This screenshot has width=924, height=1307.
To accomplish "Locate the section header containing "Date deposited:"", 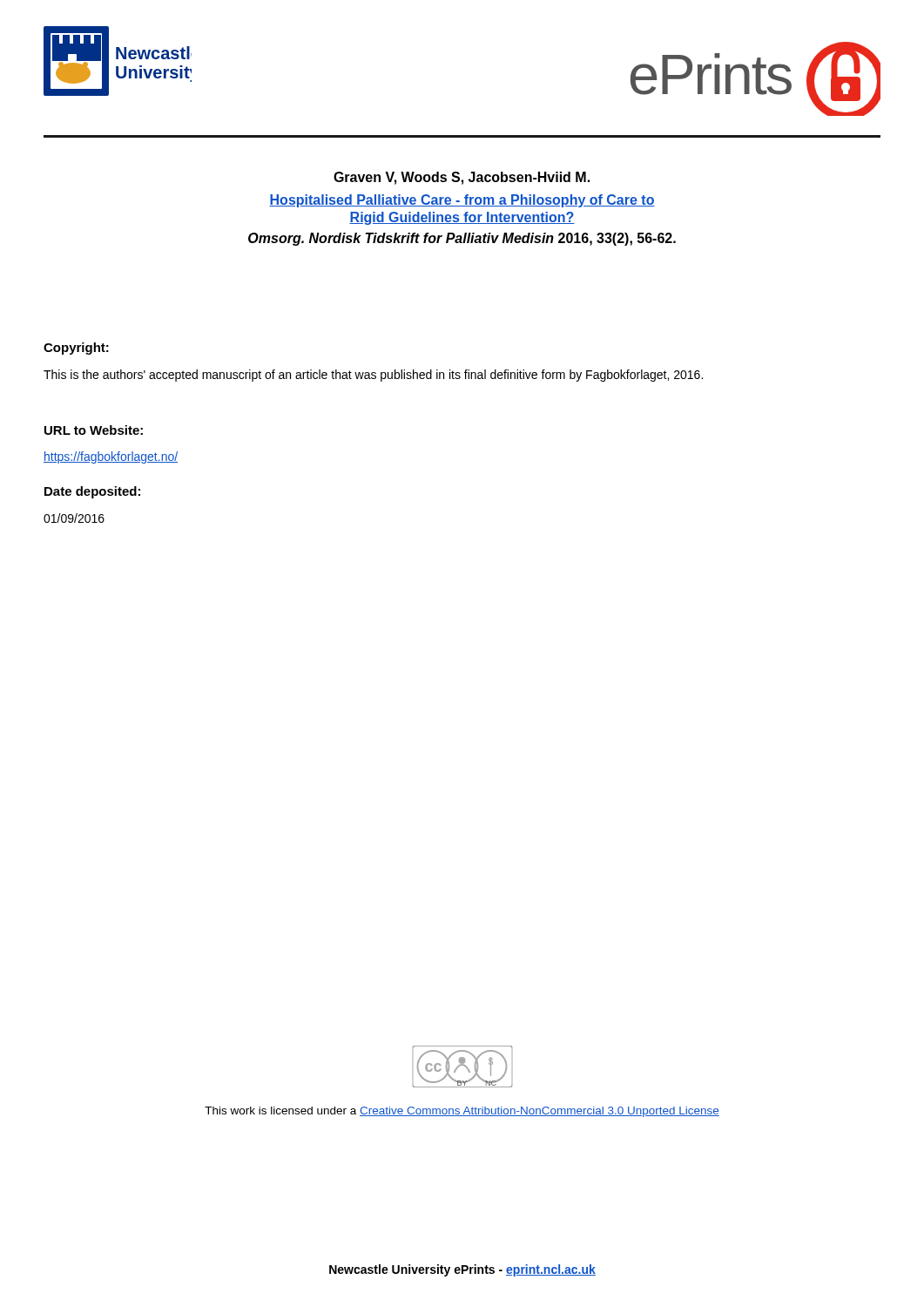I will [92, 492].
